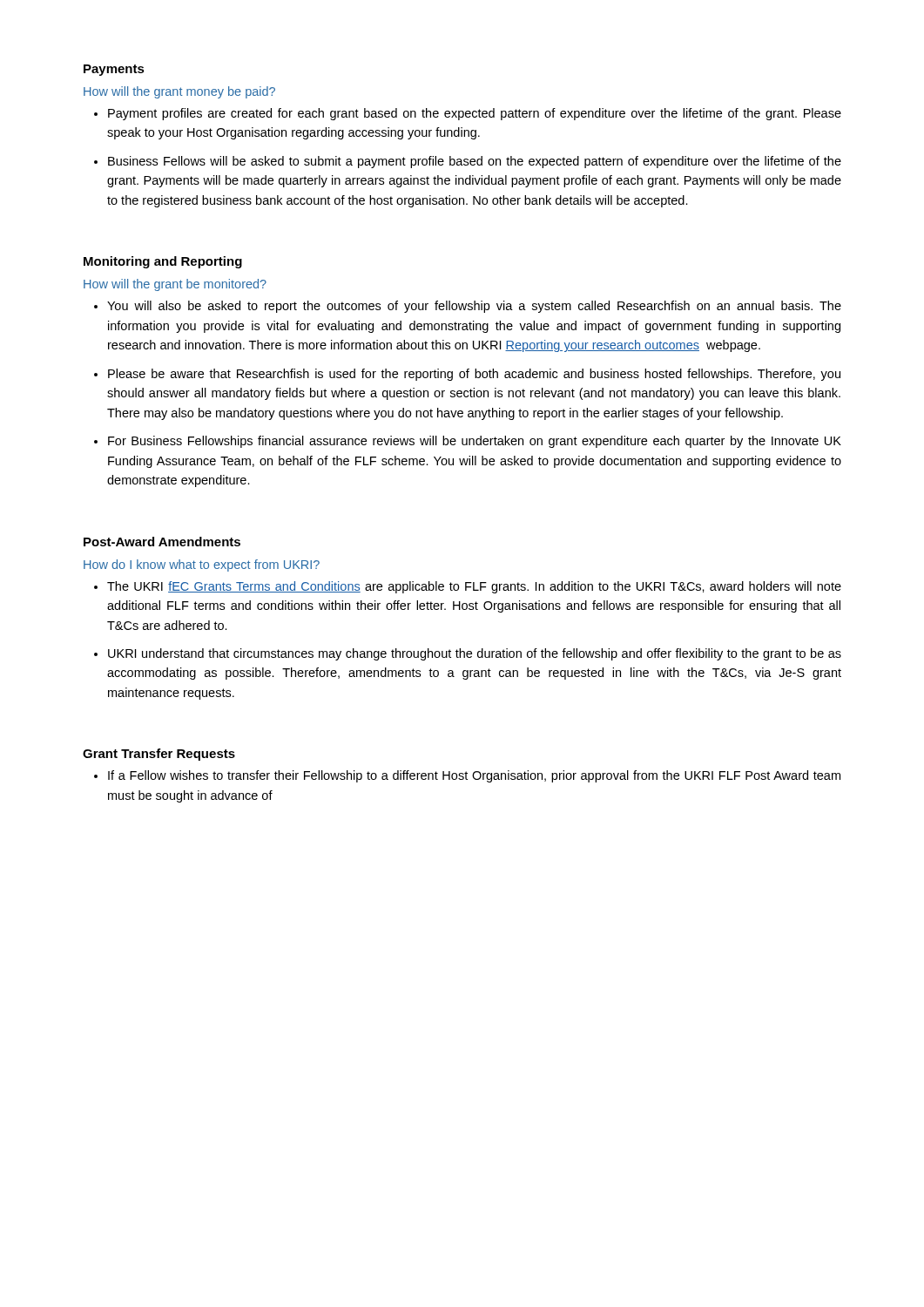Find the text starting "The UKRI fEC"
Screen dimensions: 1307x924
coord(474,606)
